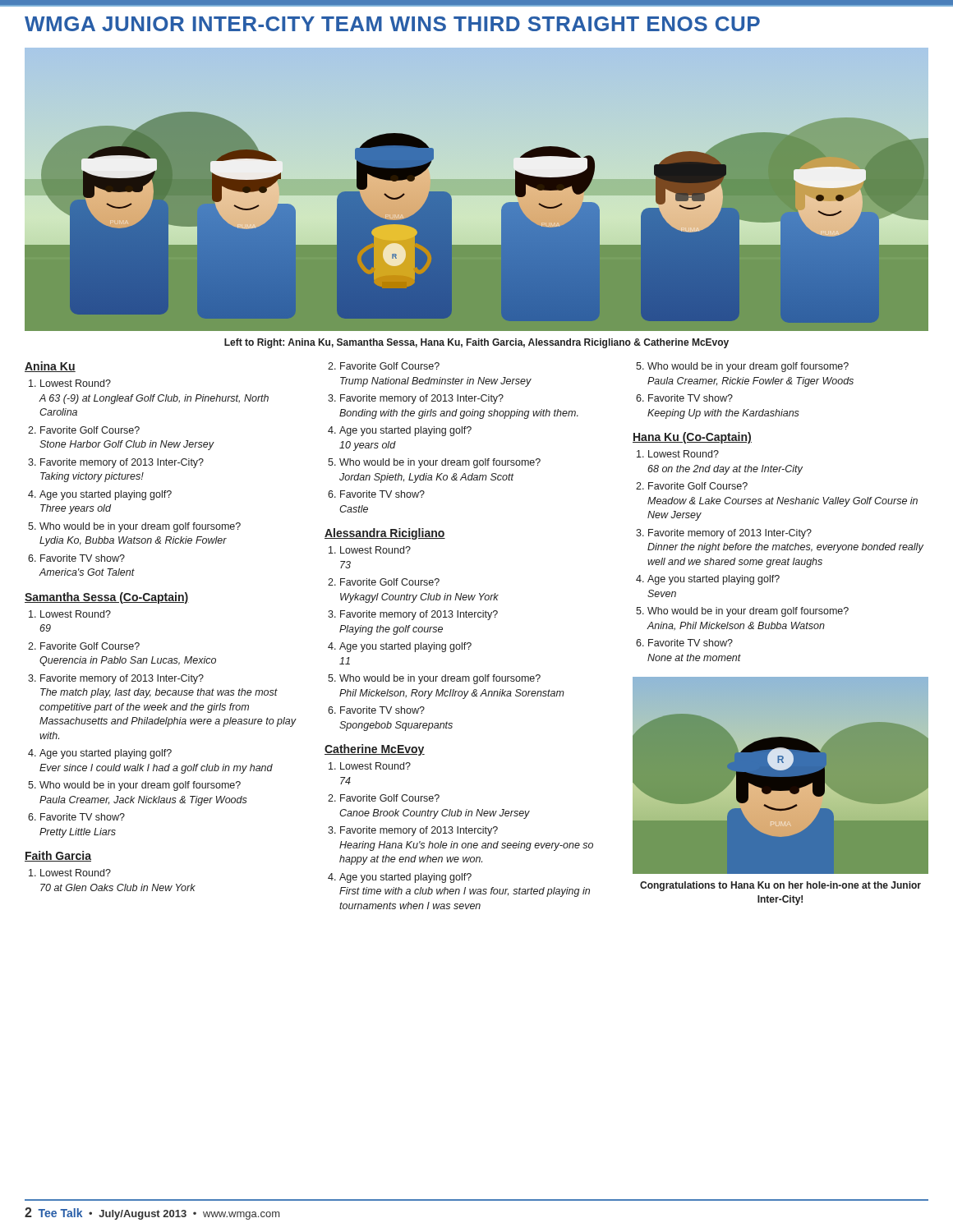Select the list item that reads "Favorite Golf Course?Trump National Bedminster"
The image size is (953, 1232).
[x=435, y=374]
